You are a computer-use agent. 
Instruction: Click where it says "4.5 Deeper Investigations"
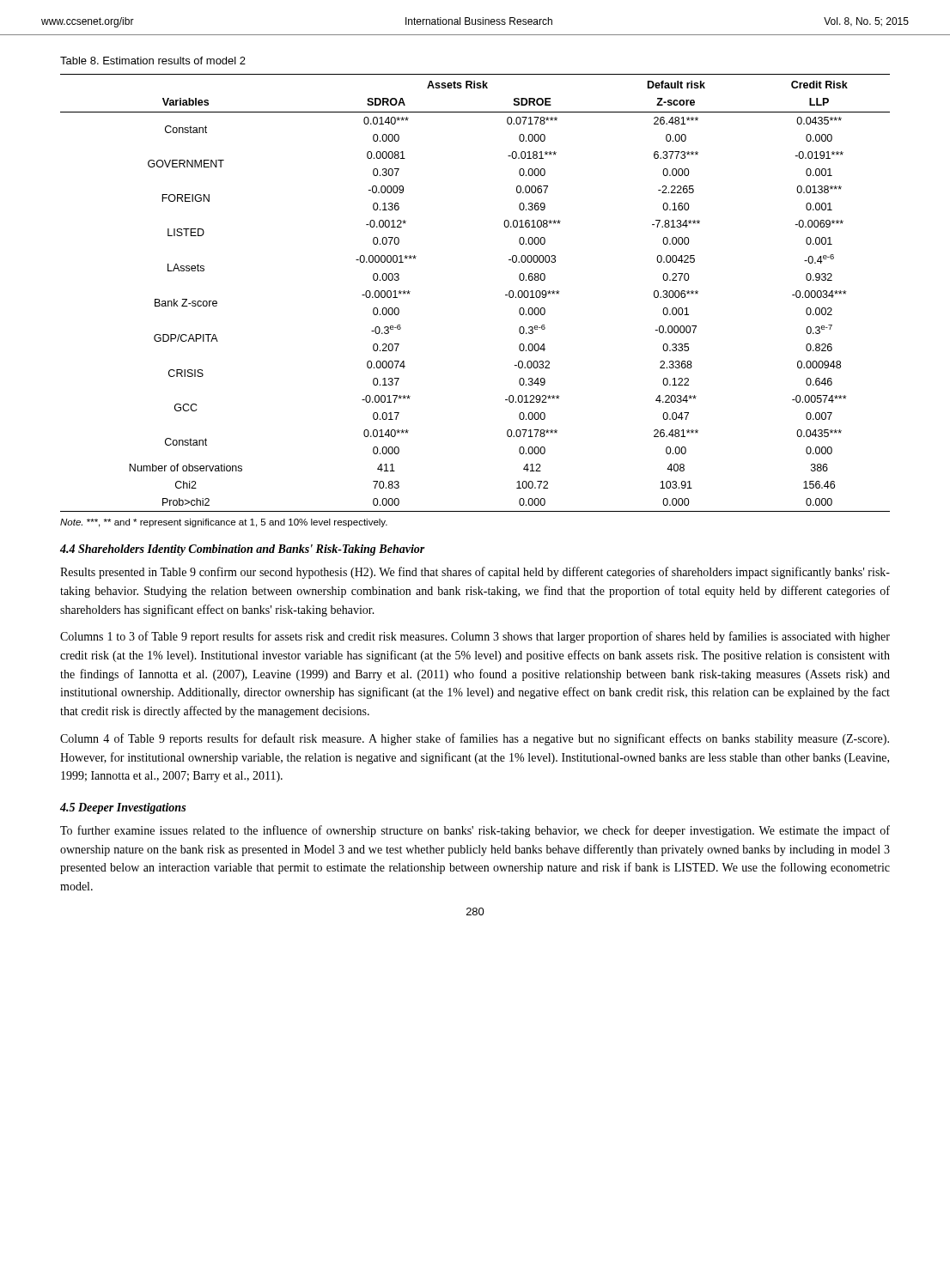point(123,807)
